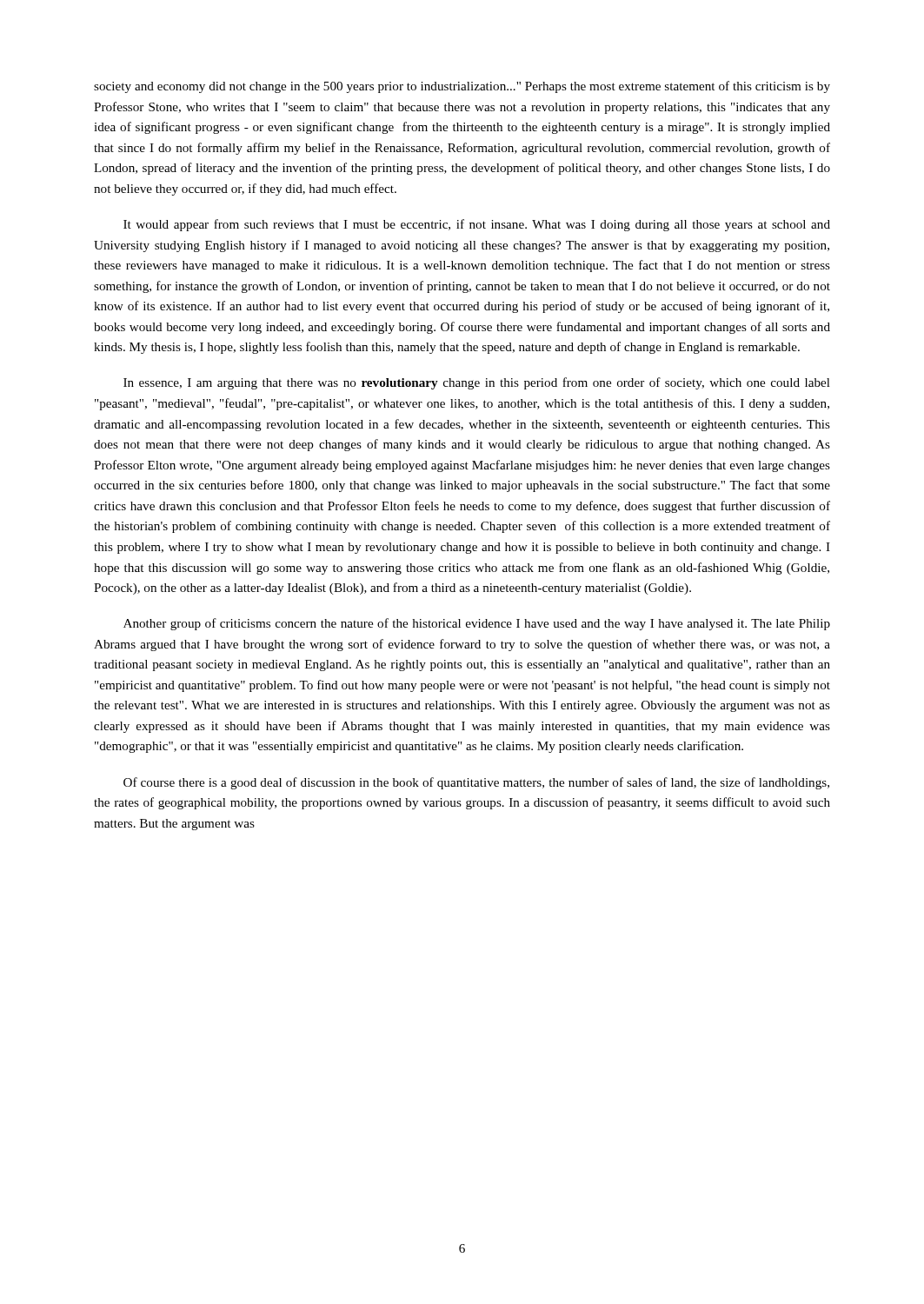This screenshot has width=924, height=1304.
Task: Click on the text block containing "society and economy did not change"
Action: click(462, 137)
